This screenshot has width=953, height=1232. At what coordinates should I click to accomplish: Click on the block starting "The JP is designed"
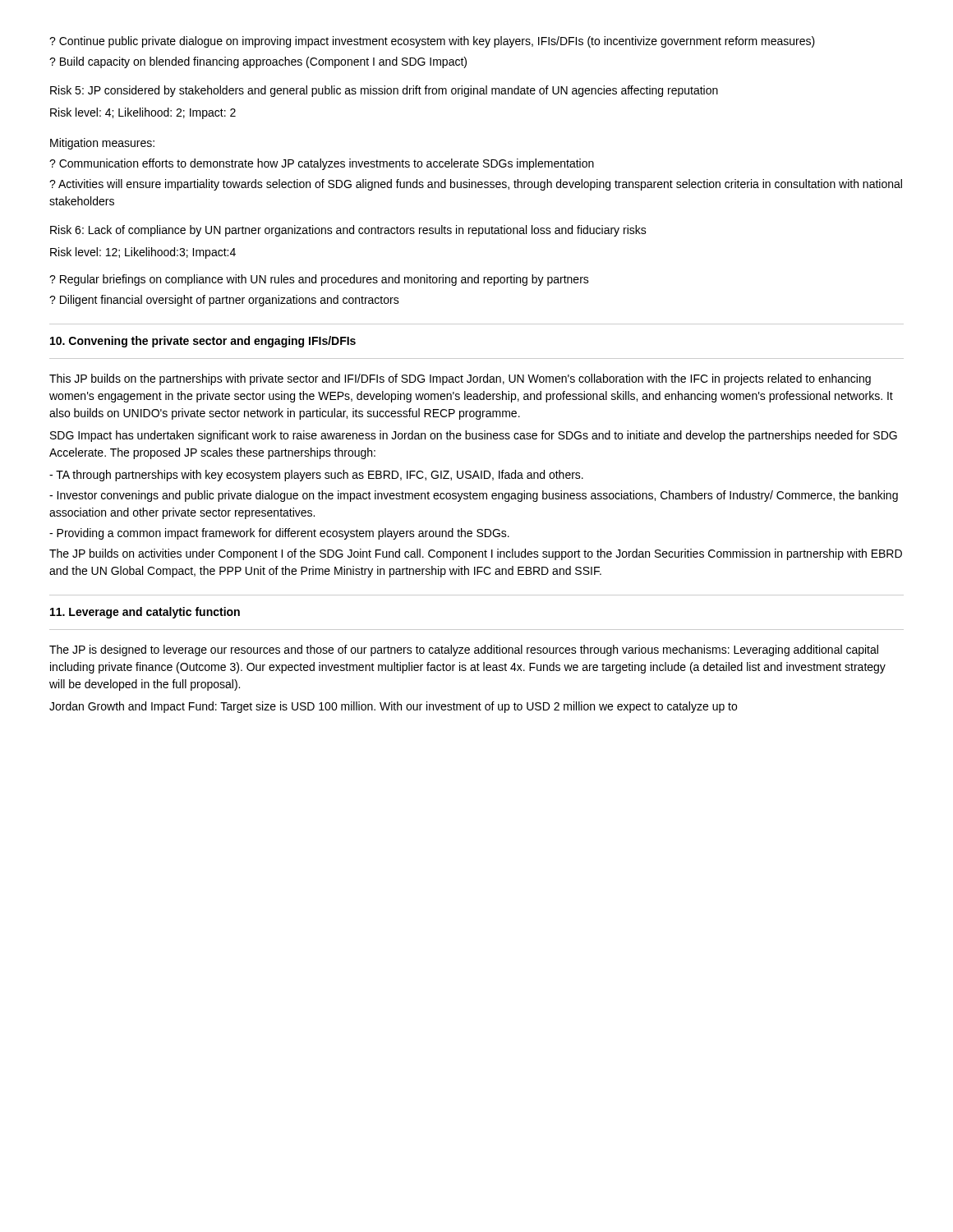click(x=467, y=667)
